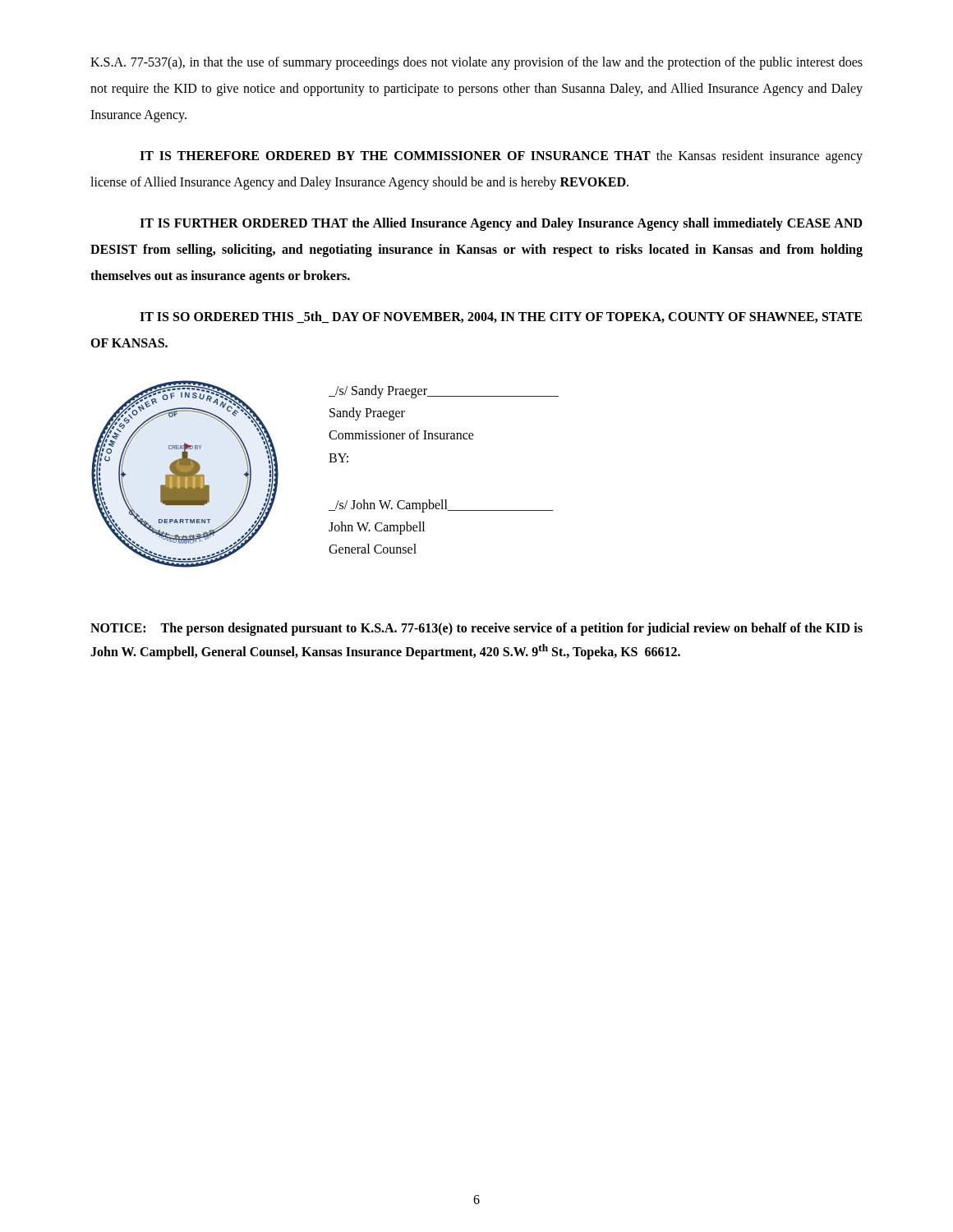This screenshot has height=1232, width=953.
Task: Locate the block of text that opens with "_/s/ Sandy Praeger____________________ Sandy Praeger"
Action: coord(444,424)
